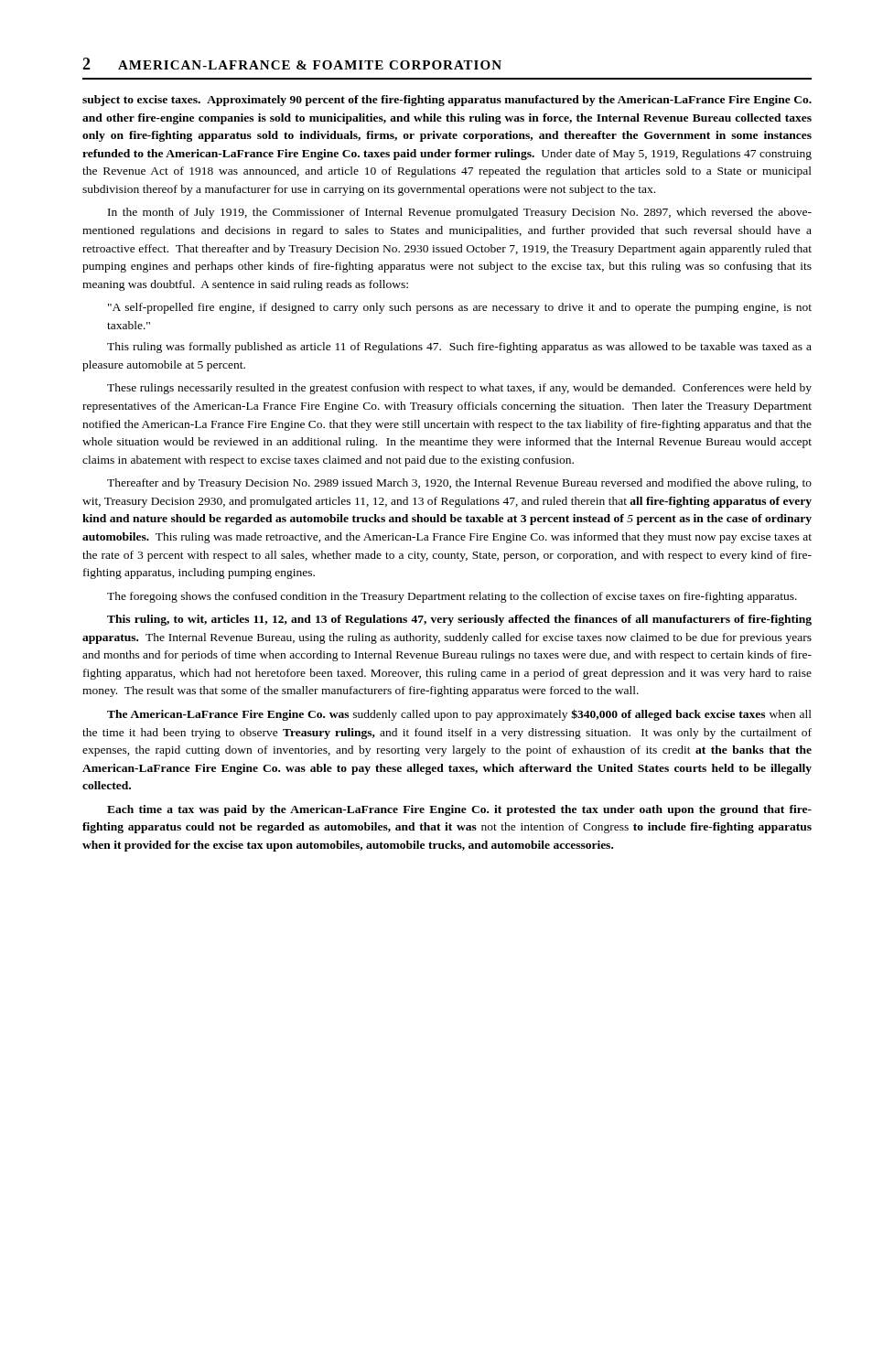Where is the passage that starts "Each time a"?

click(447, 827)
